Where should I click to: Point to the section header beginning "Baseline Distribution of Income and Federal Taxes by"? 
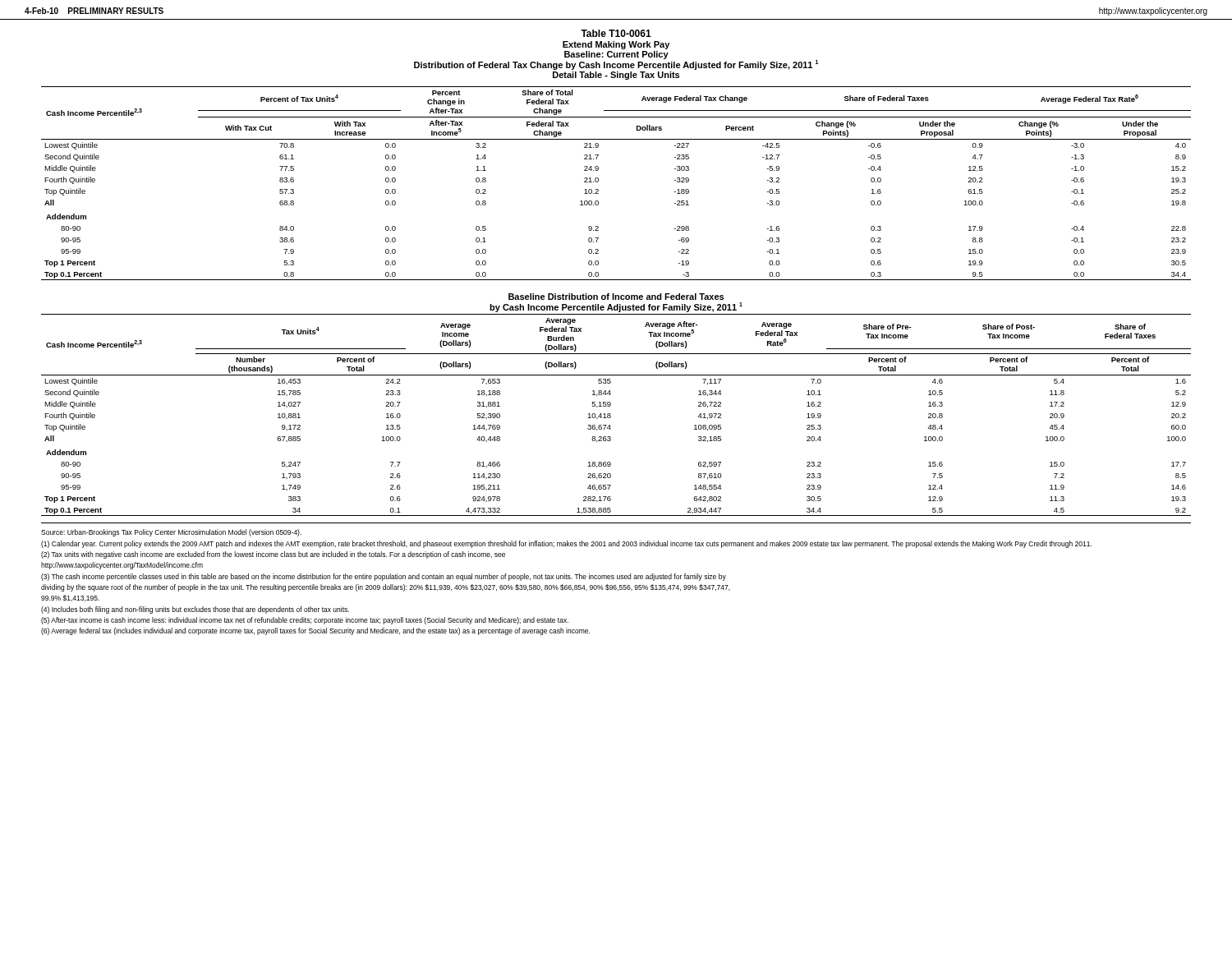click(x=616, y=302)
